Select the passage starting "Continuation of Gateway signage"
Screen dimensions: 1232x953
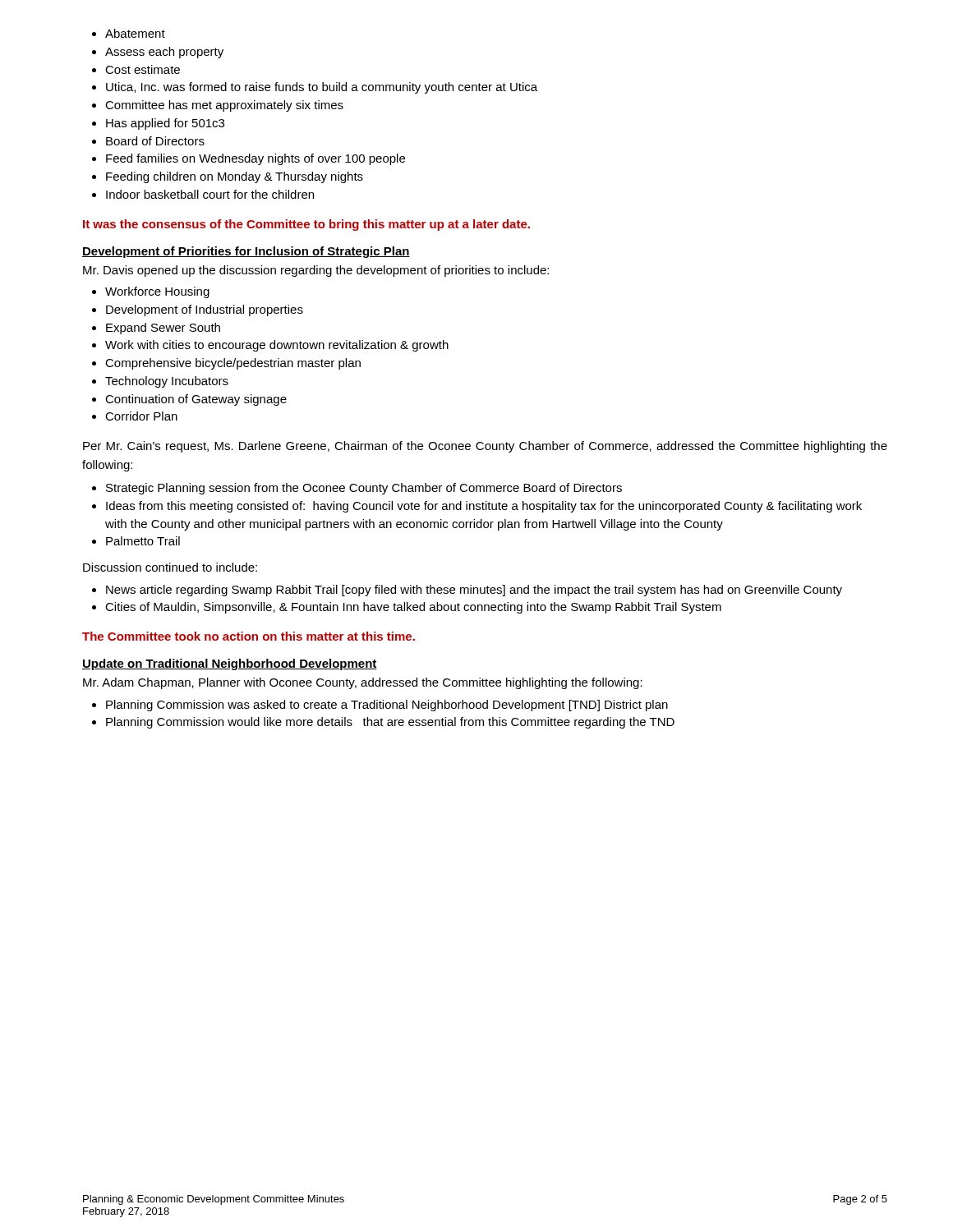click(189, 400)
